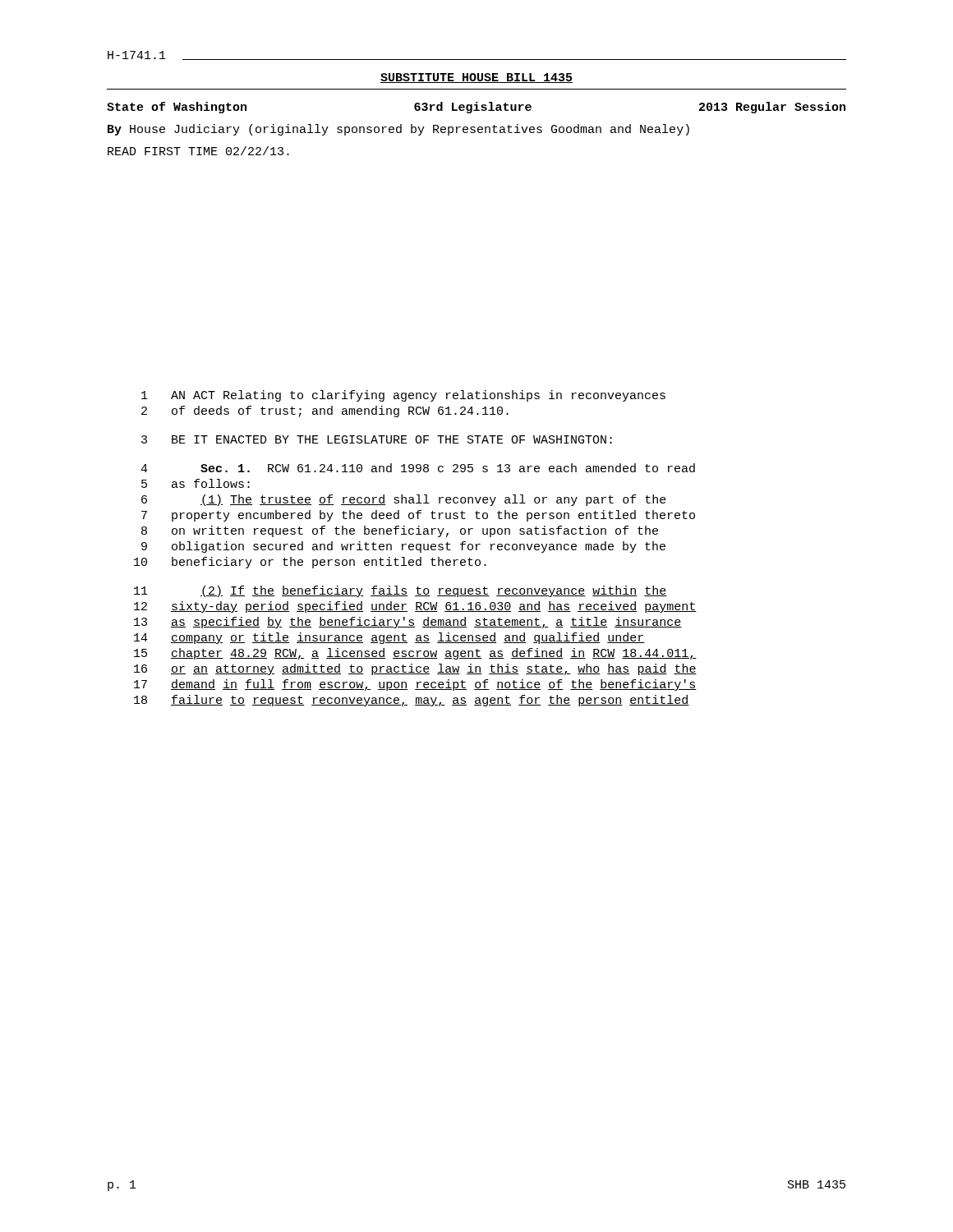This screenshot has width=953, height=1232.
Task: Click on the list item containing "10 beneficiary or the person"
Action: pyautogui.click(x=476, y=563)
